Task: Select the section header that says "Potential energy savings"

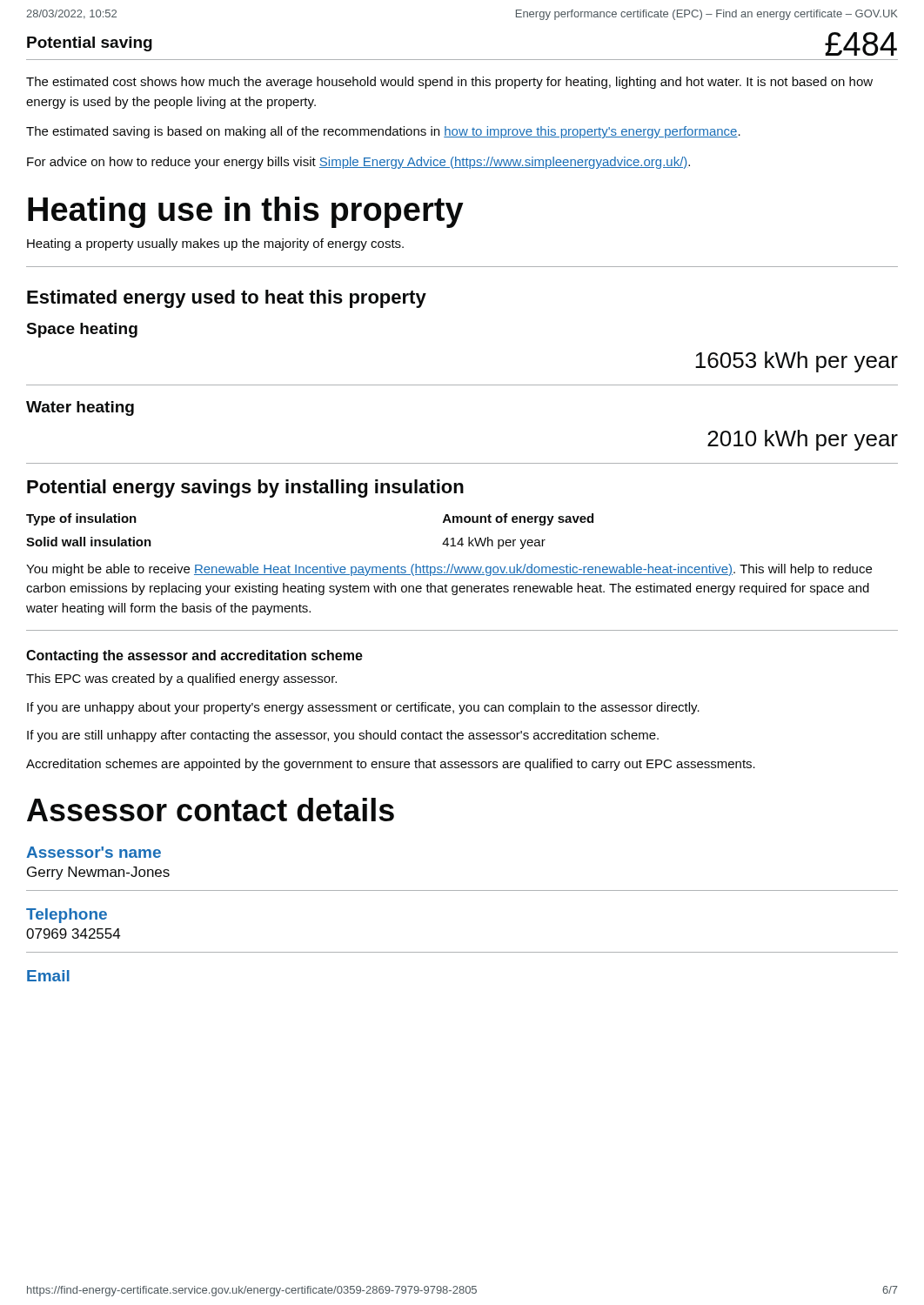Action: (462, 487)
